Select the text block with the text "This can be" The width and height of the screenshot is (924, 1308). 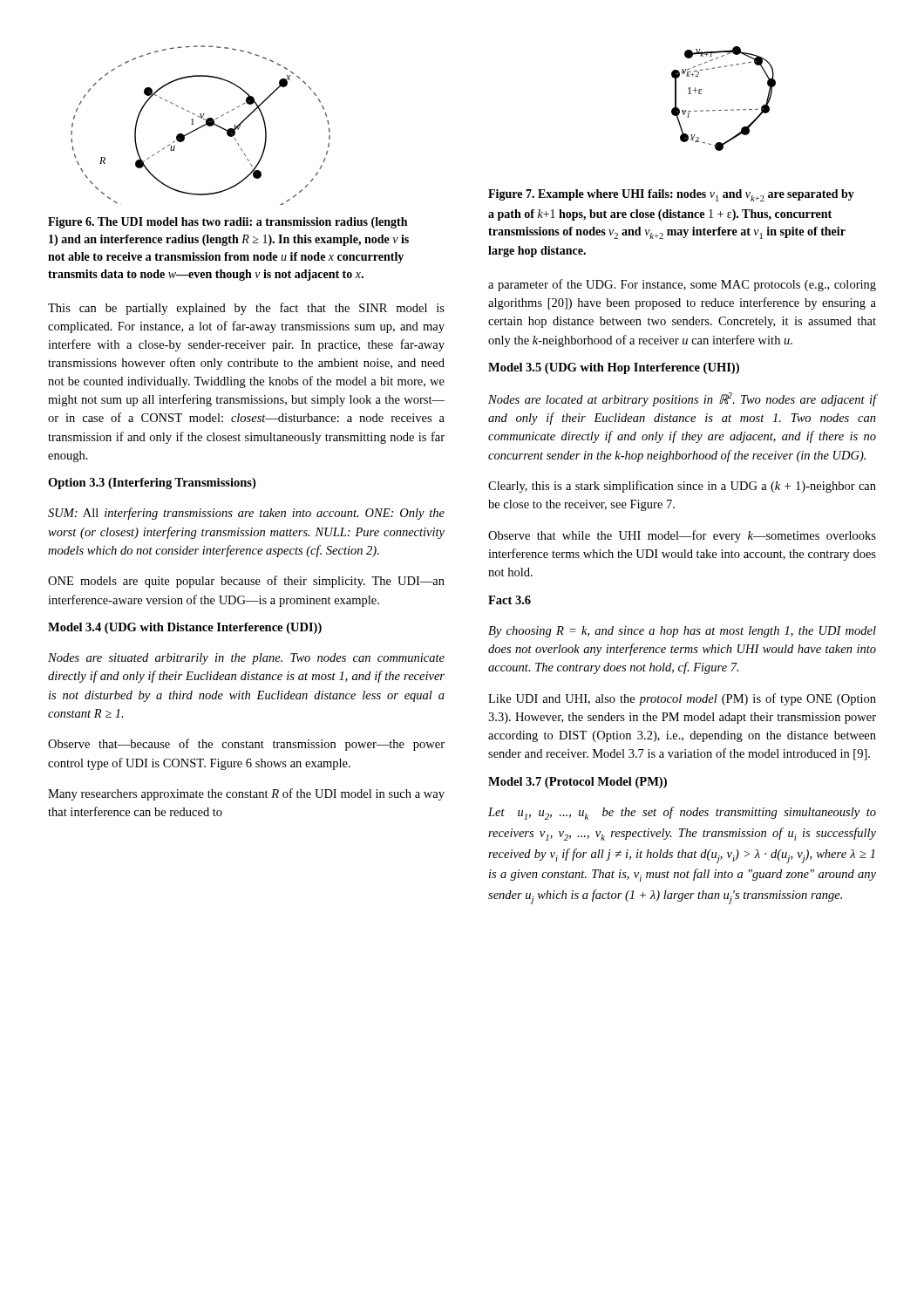point(246,382)
